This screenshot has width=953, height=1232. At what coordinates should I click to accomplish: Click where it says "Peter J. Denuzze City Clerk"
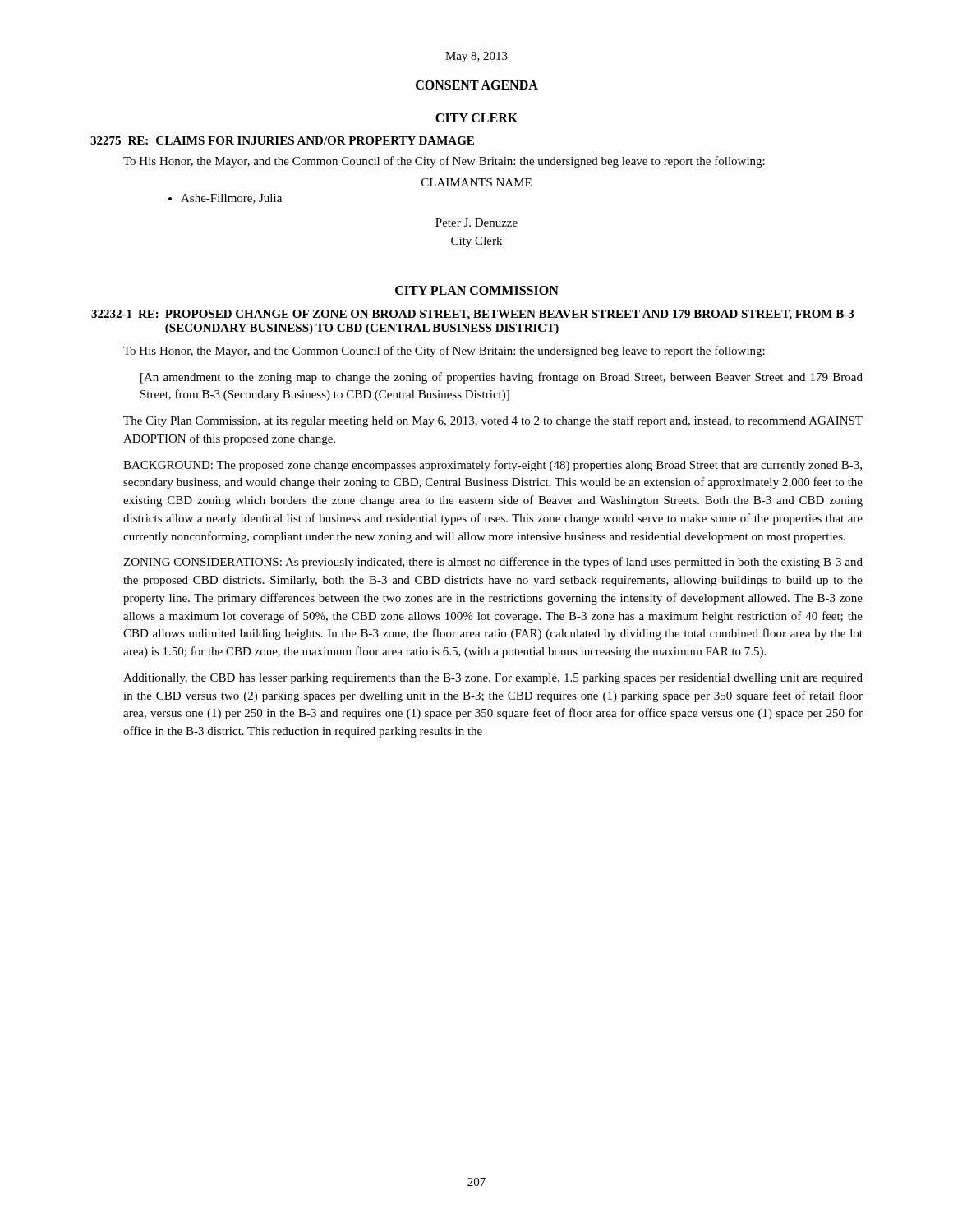click(x=476, y=232)
